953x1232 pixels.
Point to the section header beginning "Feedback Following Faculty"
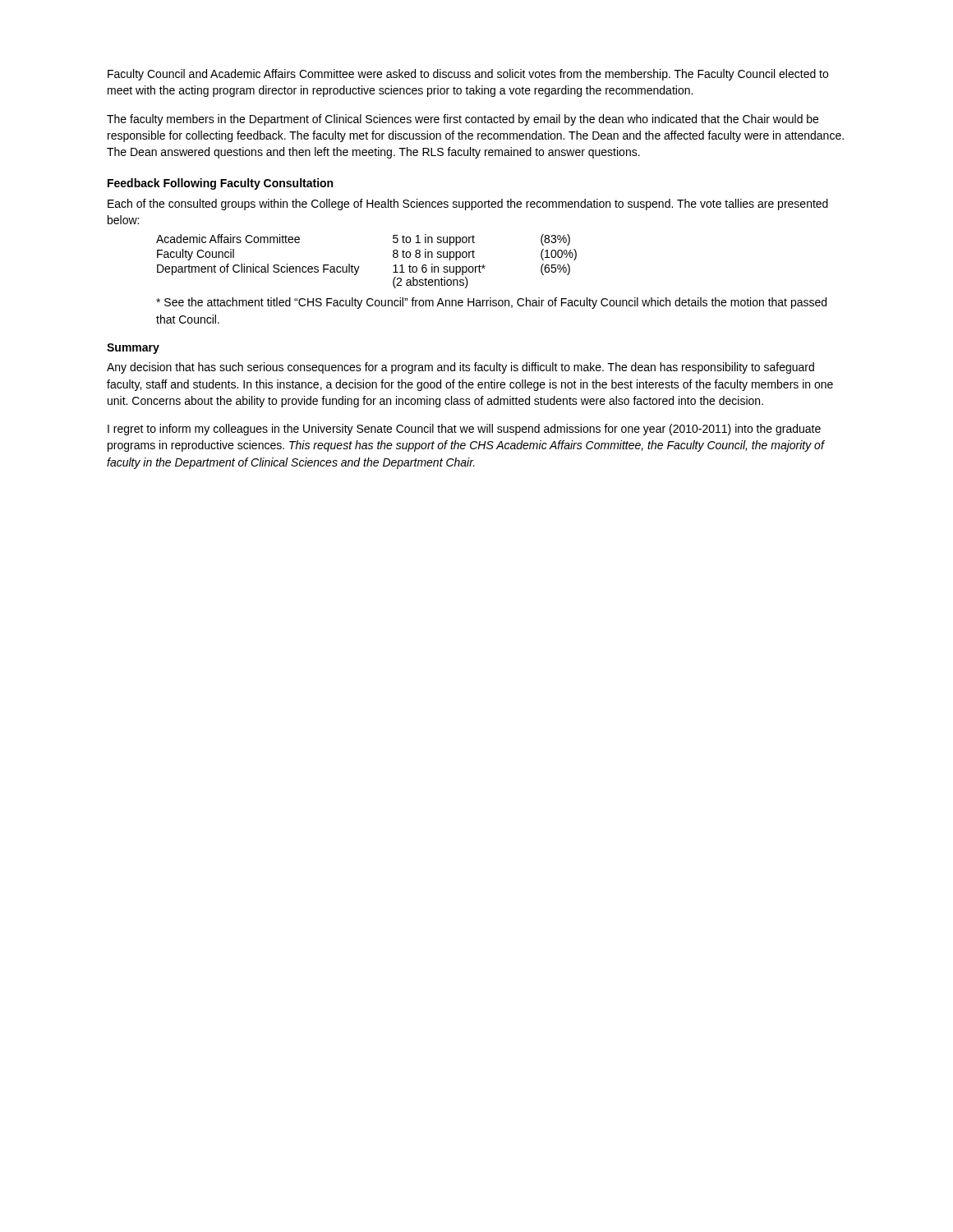(220, 184)
